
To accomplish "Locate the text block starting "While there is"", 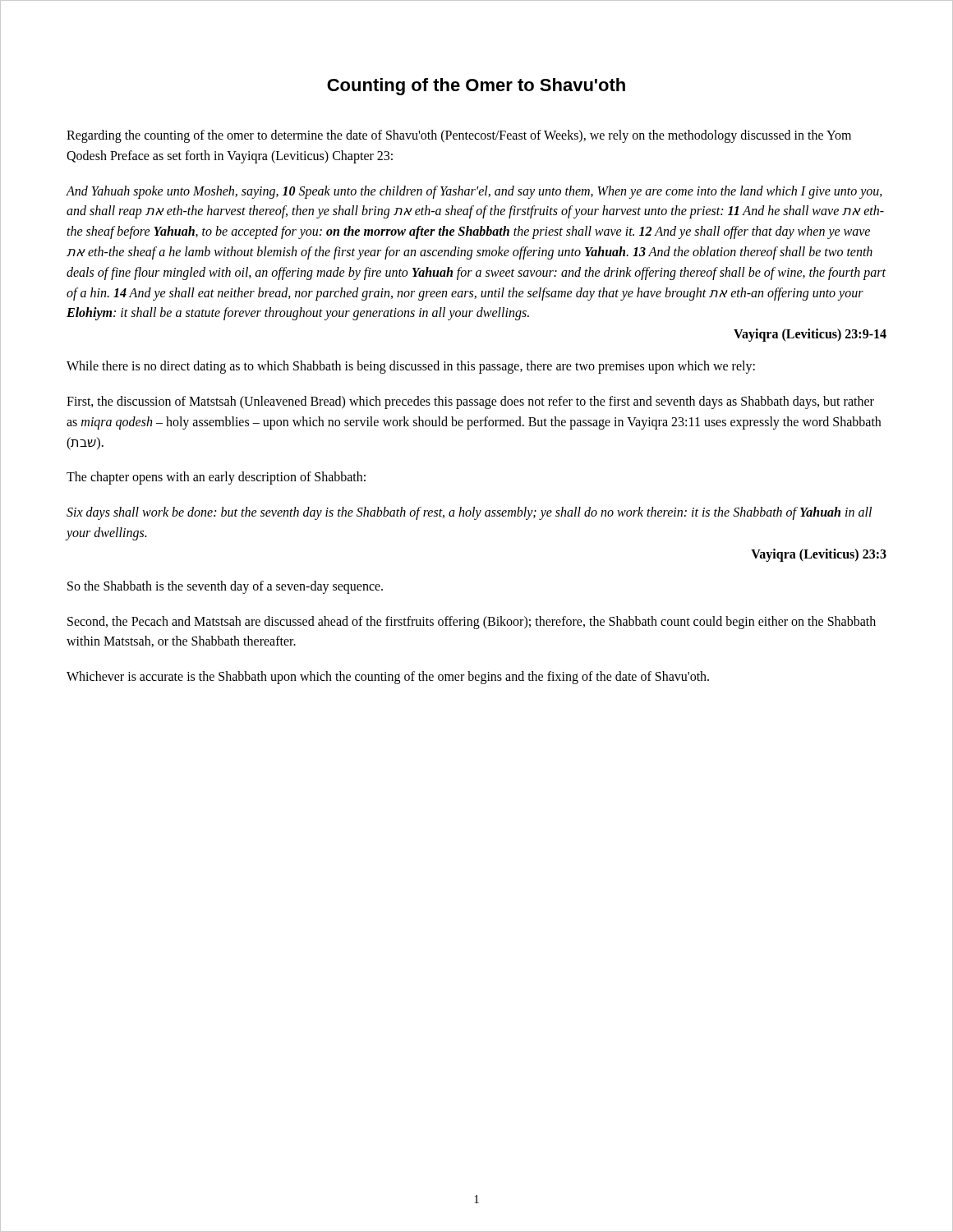I will tap(411, 366).
